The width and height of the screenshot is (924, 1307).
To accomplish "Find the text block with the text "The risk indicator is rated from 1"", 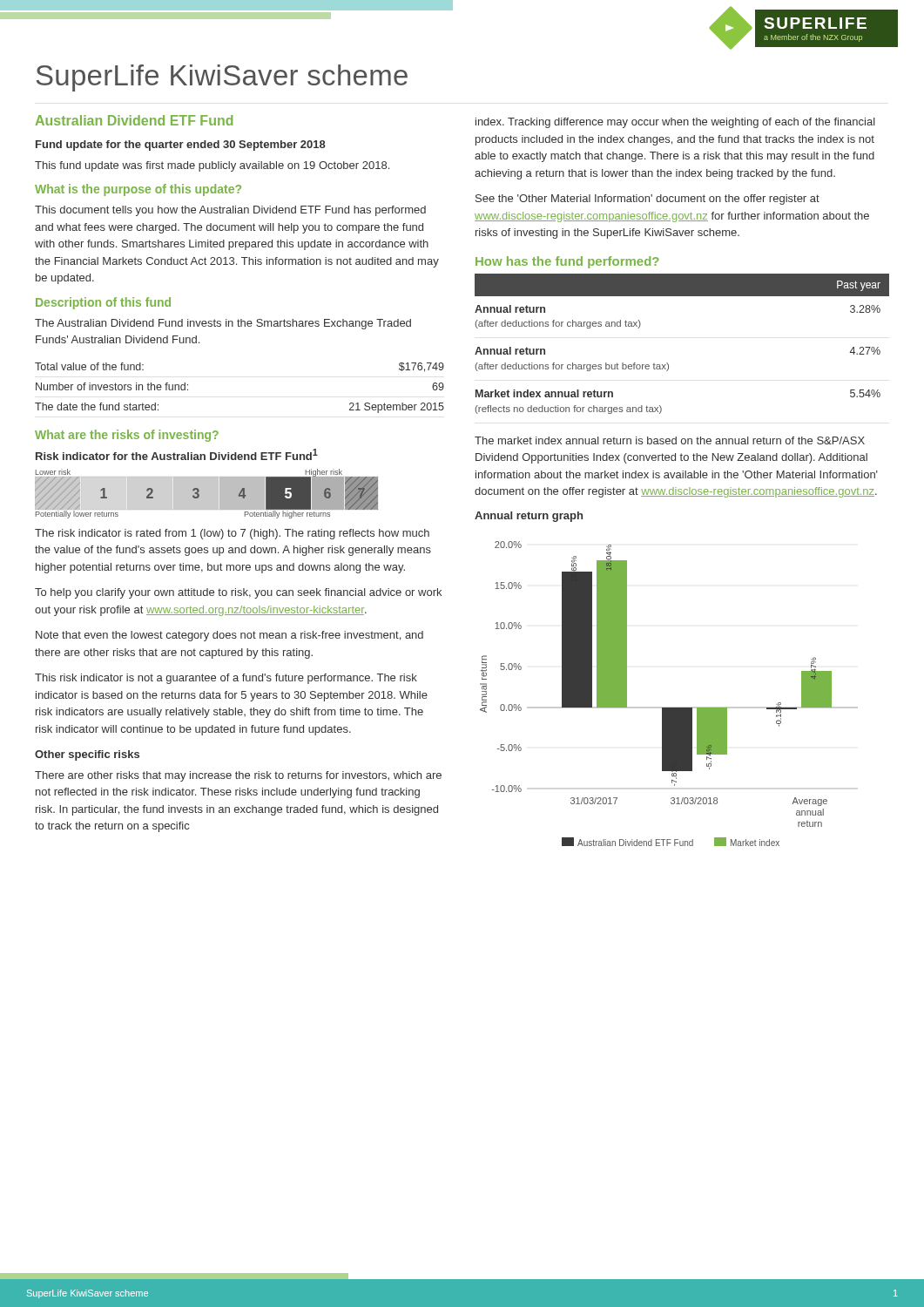I will click(240, 631).
